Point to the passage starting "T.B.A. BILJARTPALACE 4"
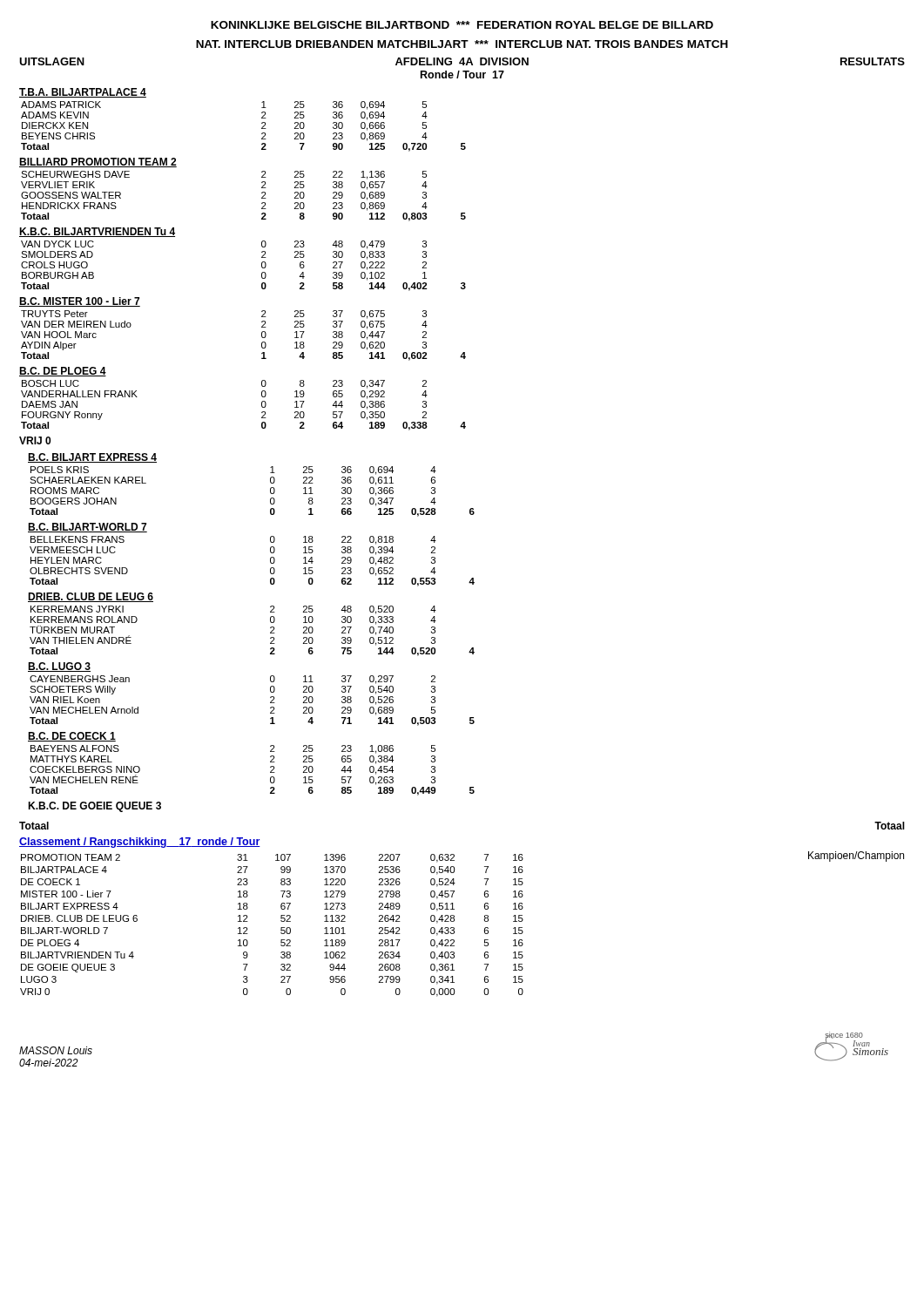 pyautogui.click(x=83, y=93)
